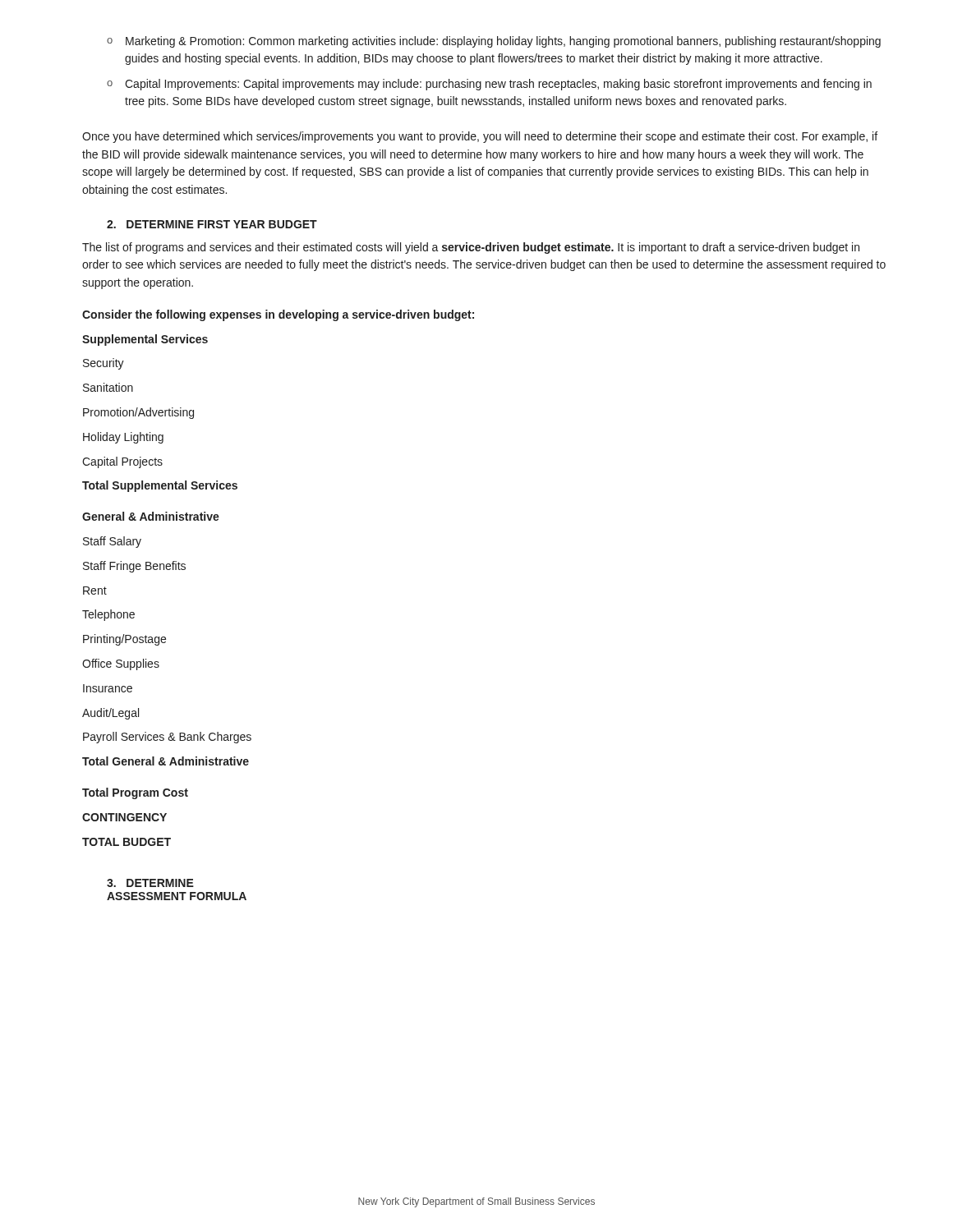The width and height of the screenshot is (953, 1232).
Task: Navigate to the passage starting "Total Supplemental Services"
Action: point(160,486)
